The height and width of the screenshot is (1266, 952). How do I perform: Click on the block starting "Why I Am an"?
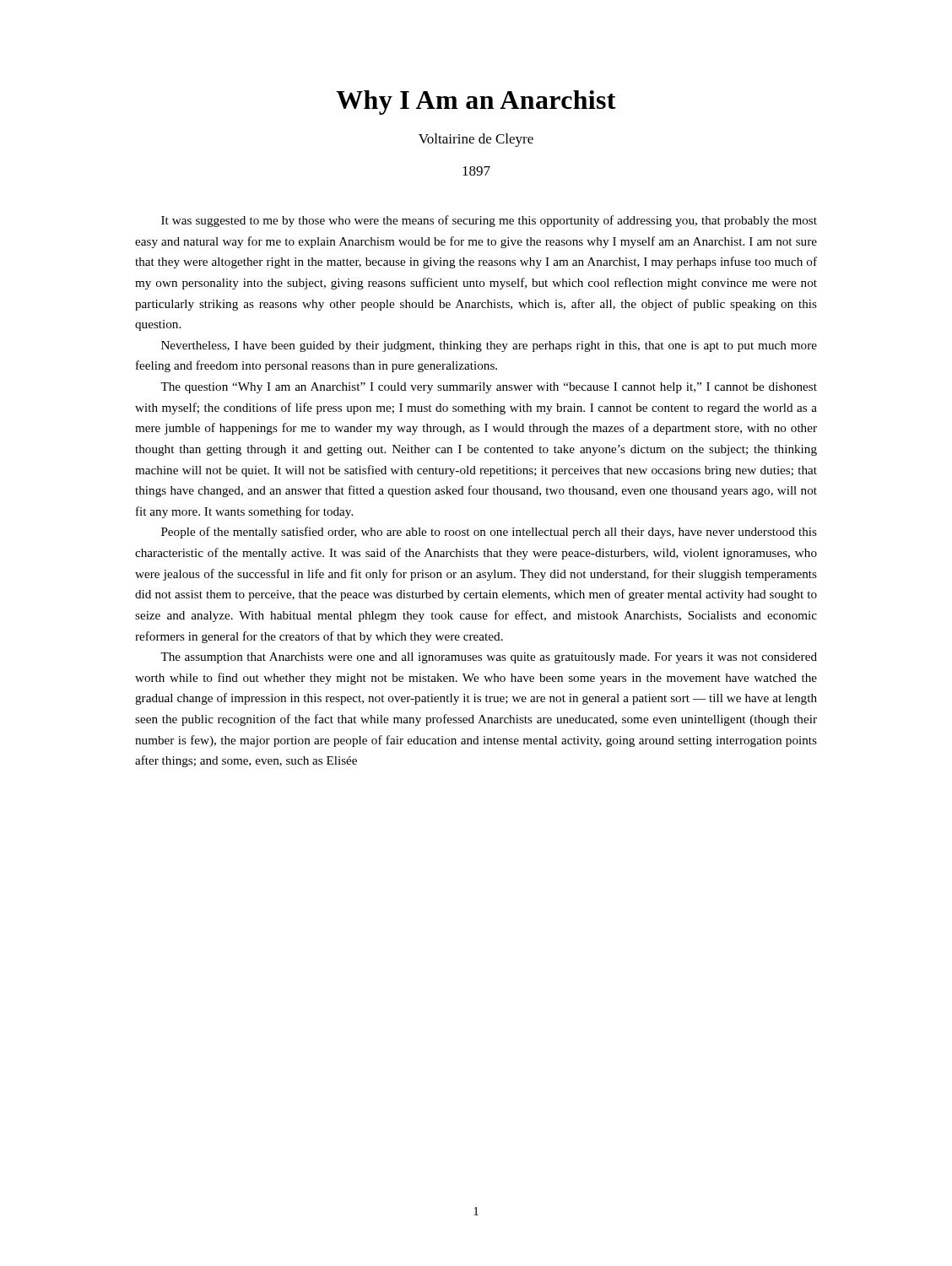pyautogui.click(x=476, y=100)
